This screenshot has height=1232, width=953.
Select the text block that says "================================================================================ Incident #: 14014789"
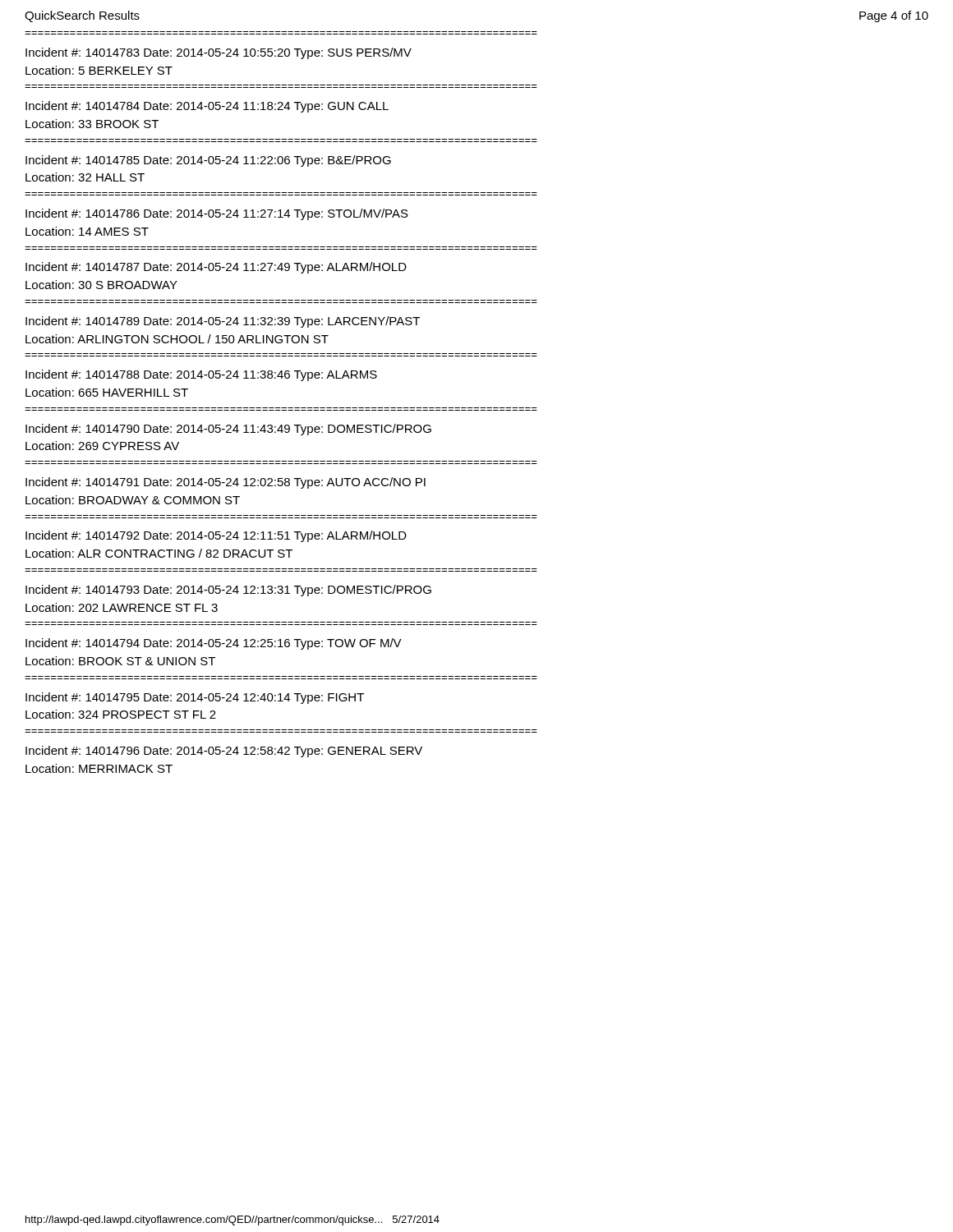click(223, 322)
